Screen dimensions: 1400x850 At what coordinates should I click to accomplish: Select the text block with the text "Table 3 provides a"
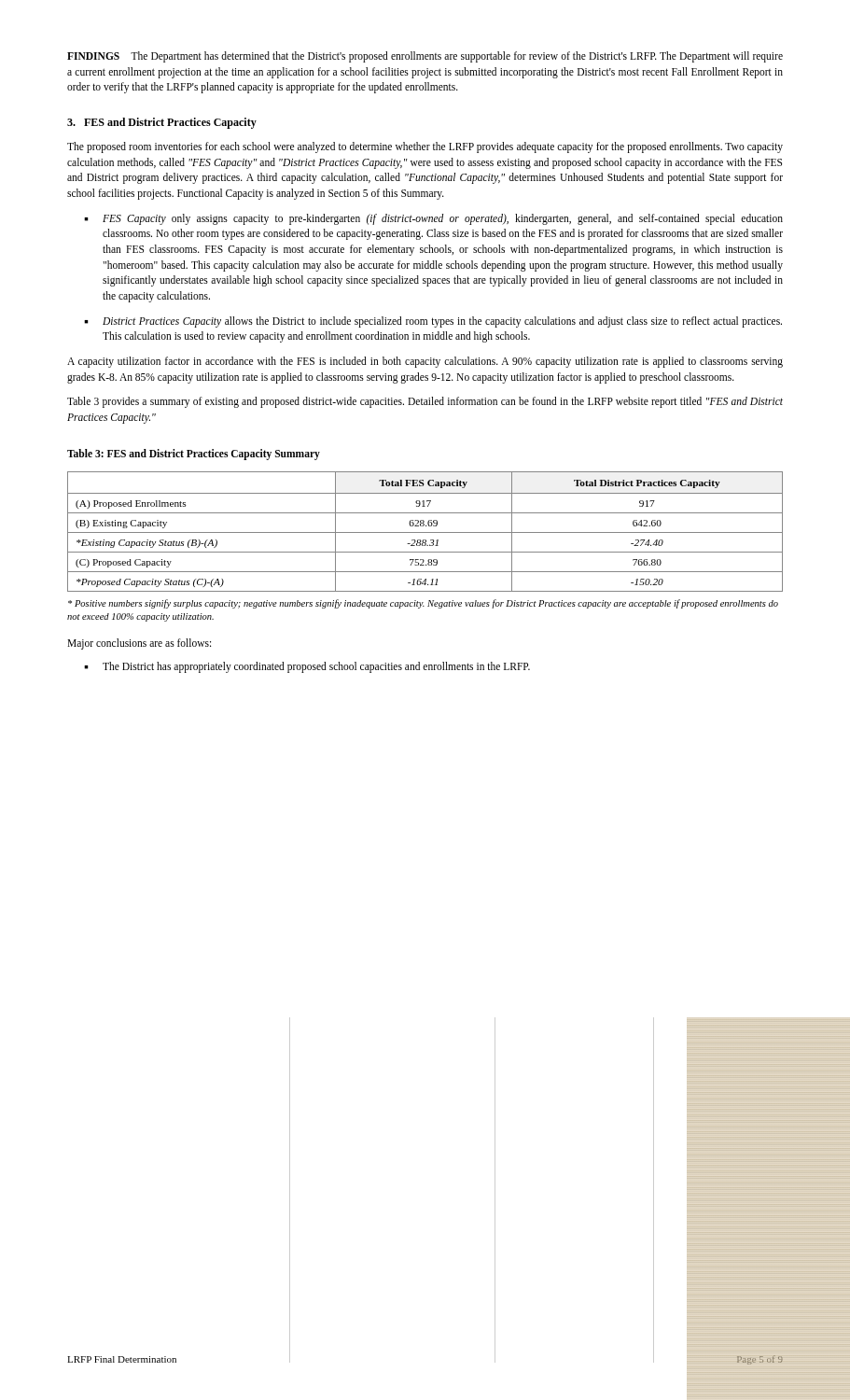click(425, 410)
